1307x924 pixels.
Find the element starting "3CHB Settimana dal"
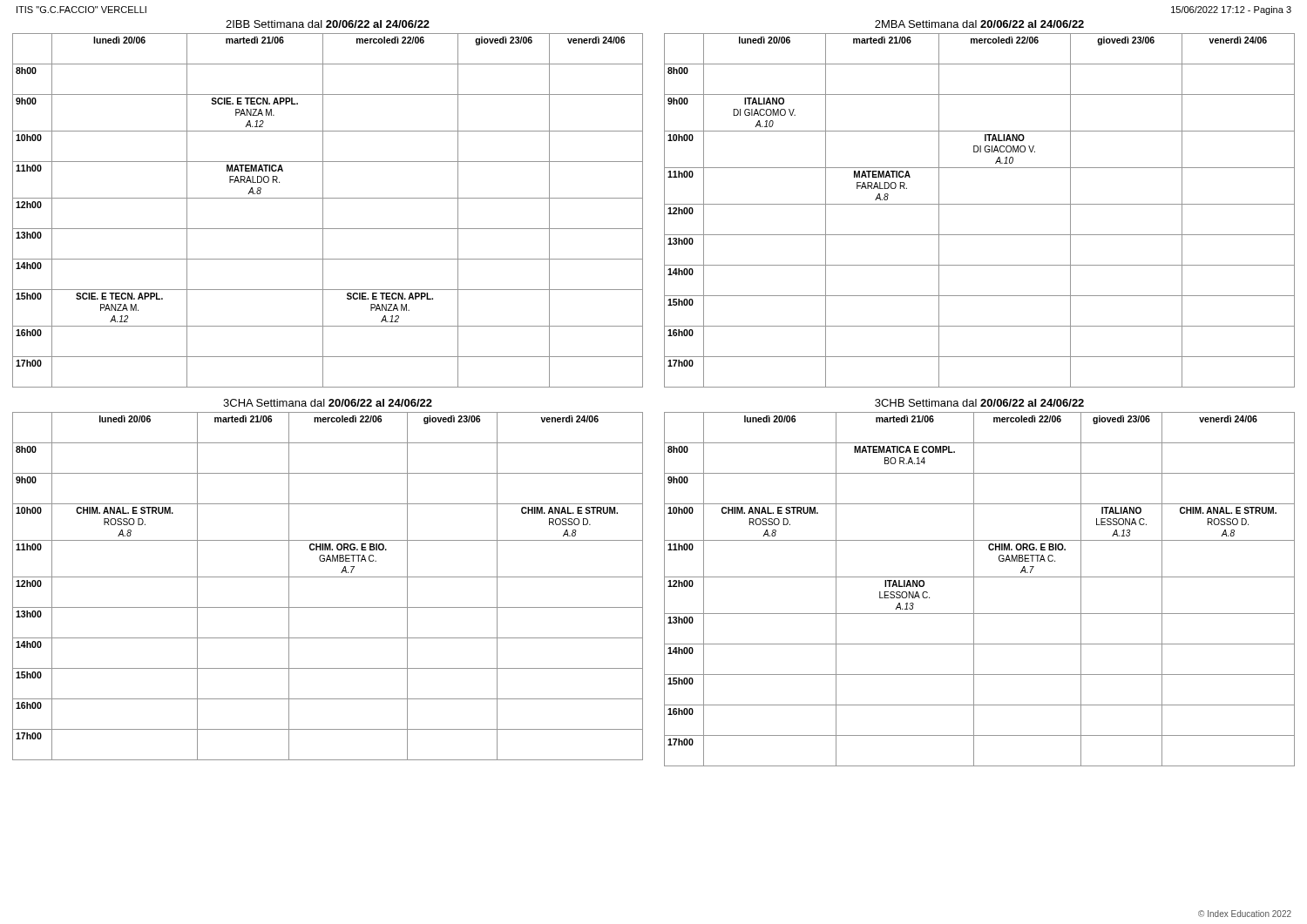tap(979, 581)
